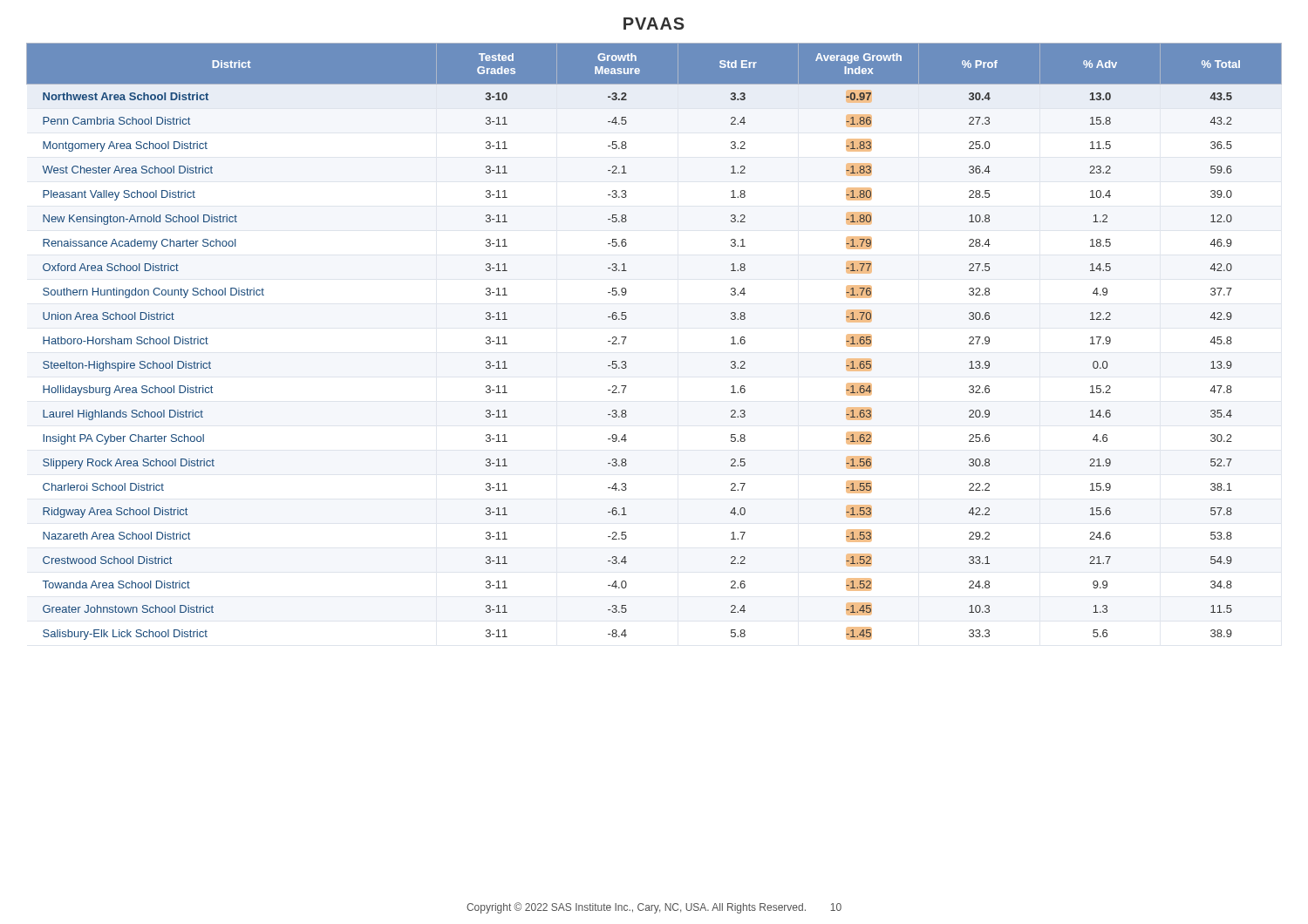Find a table
This screenshot has width=1308, height=924.
point(654,344)
